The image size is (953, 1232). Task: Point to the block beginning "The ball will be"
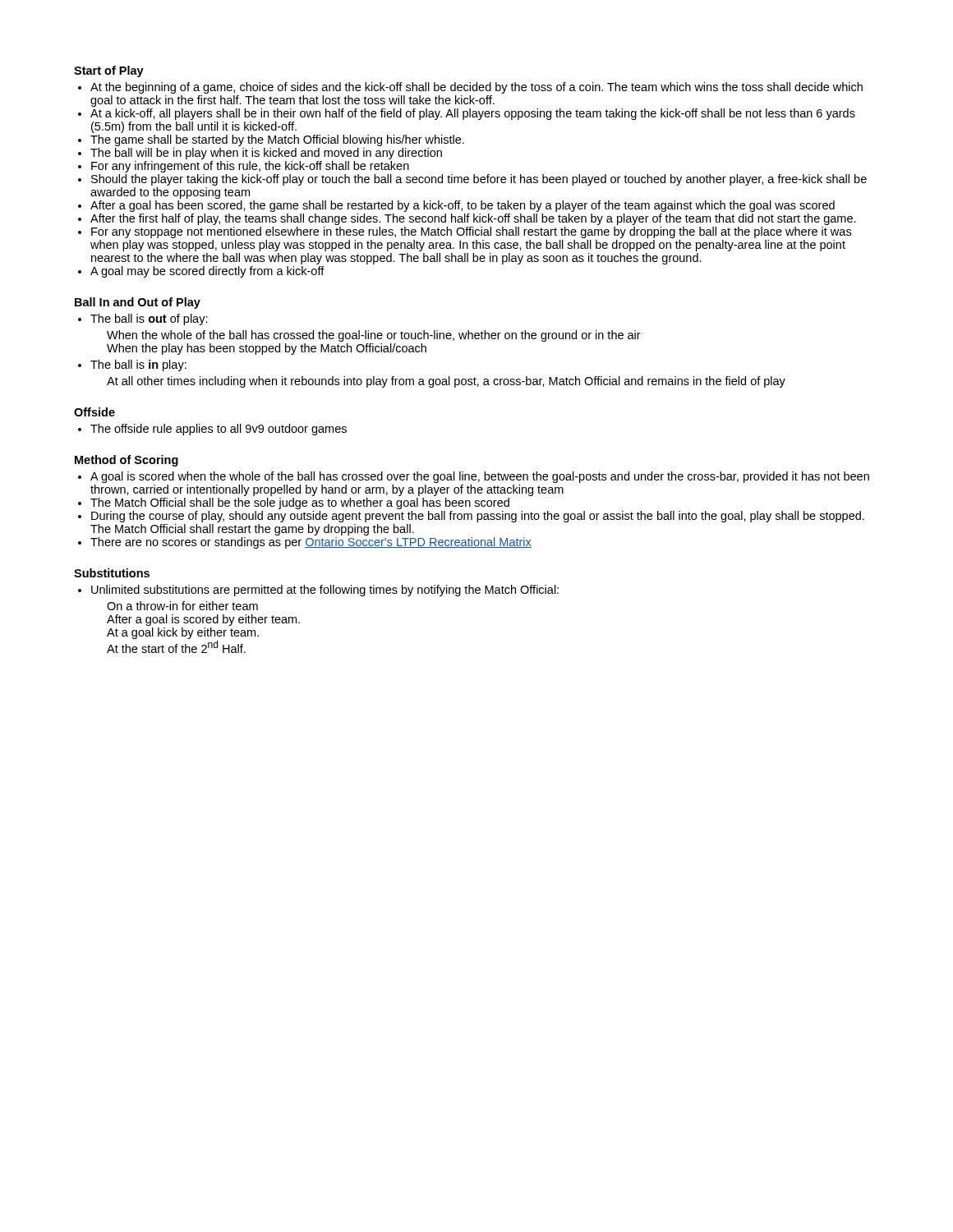[x=266, y=154]
